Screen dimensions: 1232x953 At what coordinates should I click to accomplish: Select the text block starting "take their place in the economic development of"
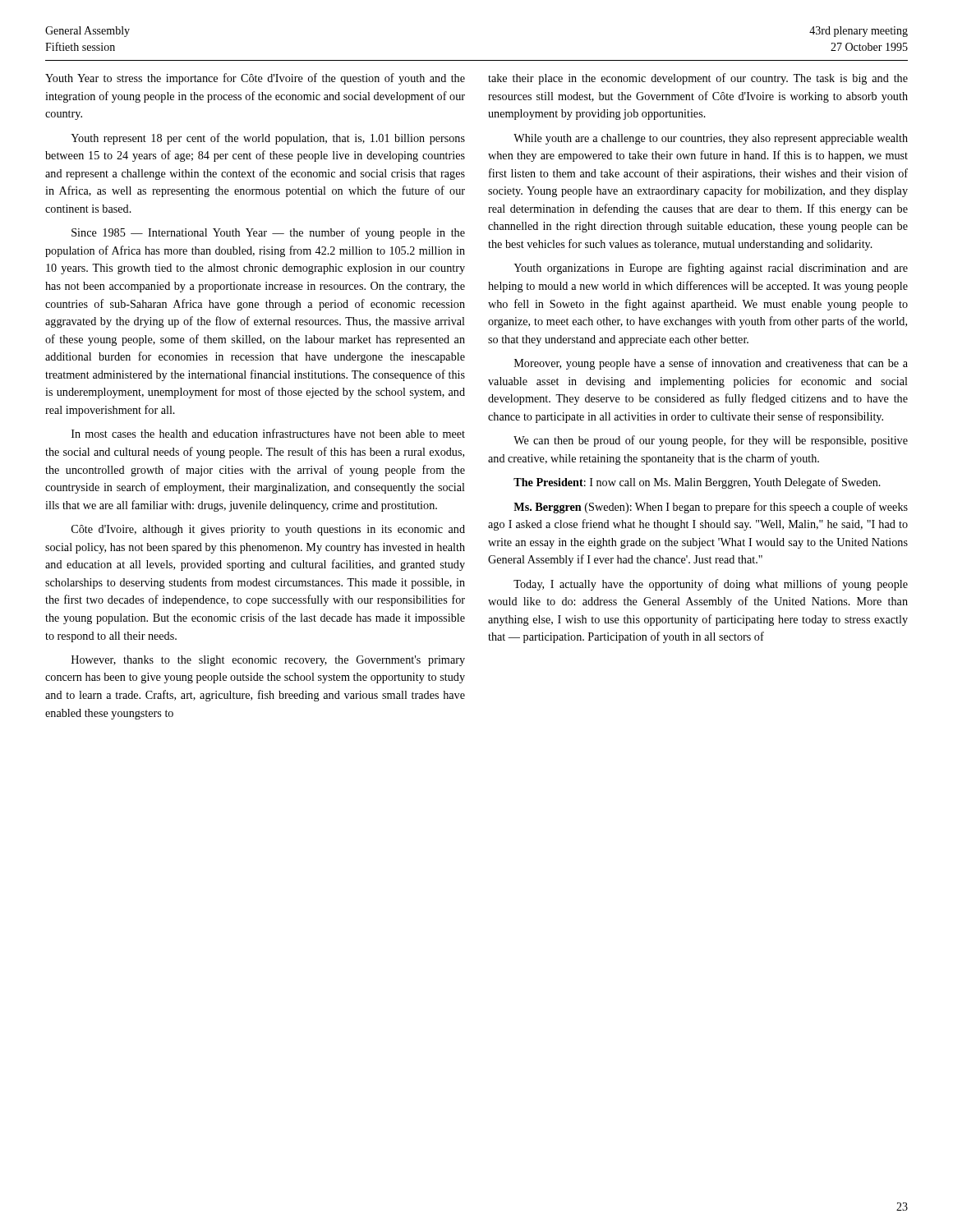point(698,96)
